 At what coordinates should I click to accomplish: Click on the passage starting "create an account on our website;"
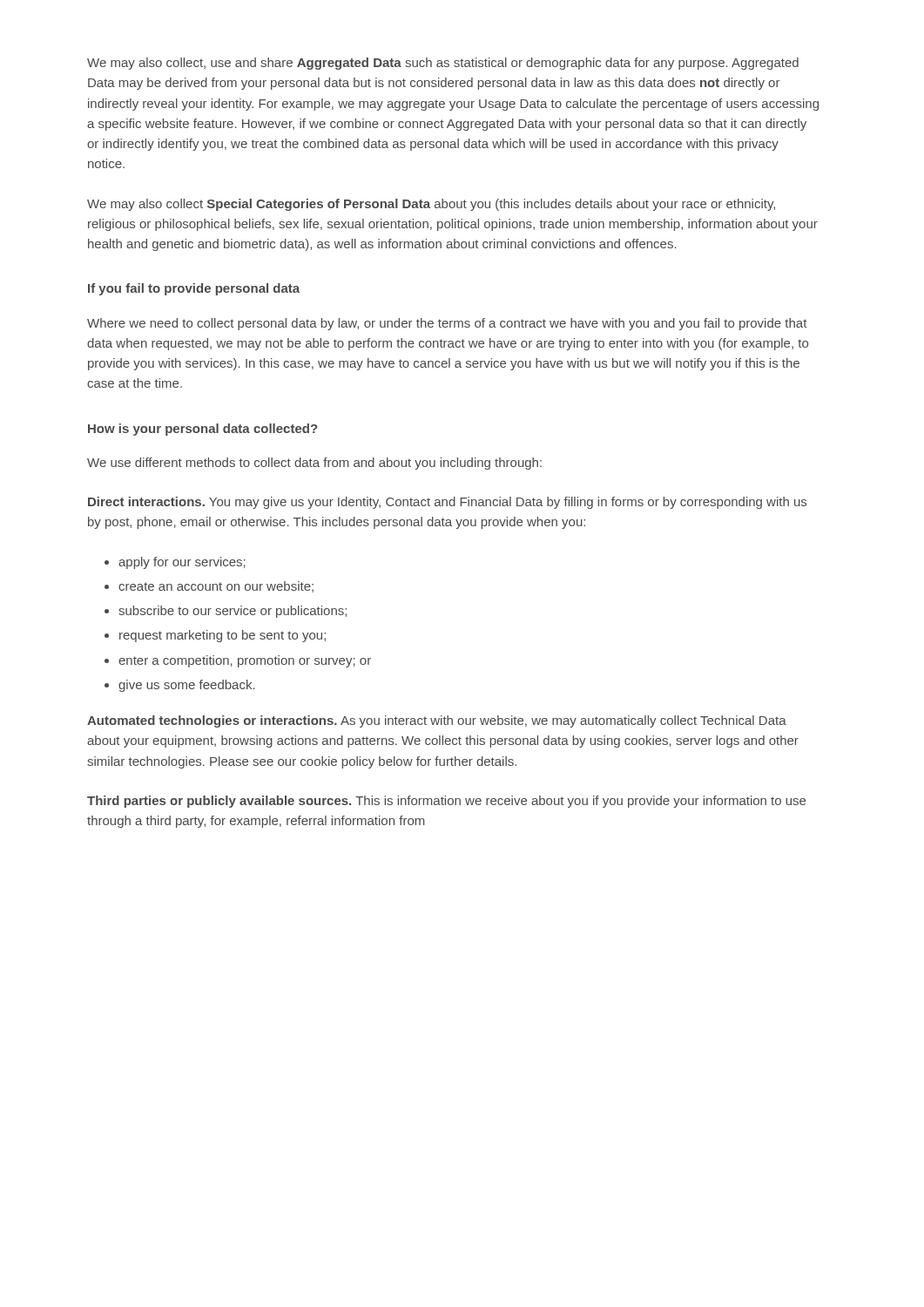[x=216, y=586]
